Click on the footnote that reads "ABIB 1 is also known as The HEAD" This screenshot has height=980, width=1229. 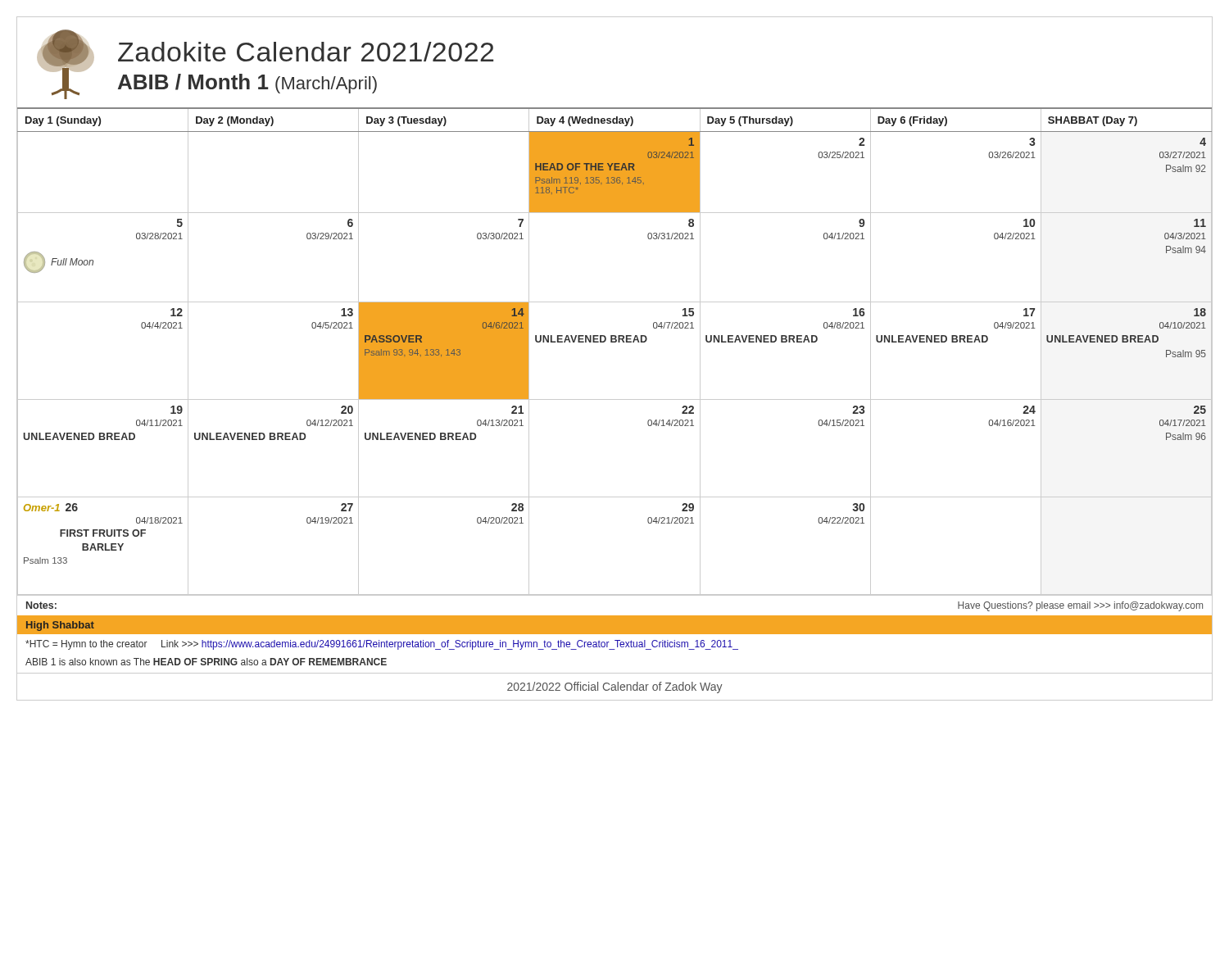coord(206,662)
